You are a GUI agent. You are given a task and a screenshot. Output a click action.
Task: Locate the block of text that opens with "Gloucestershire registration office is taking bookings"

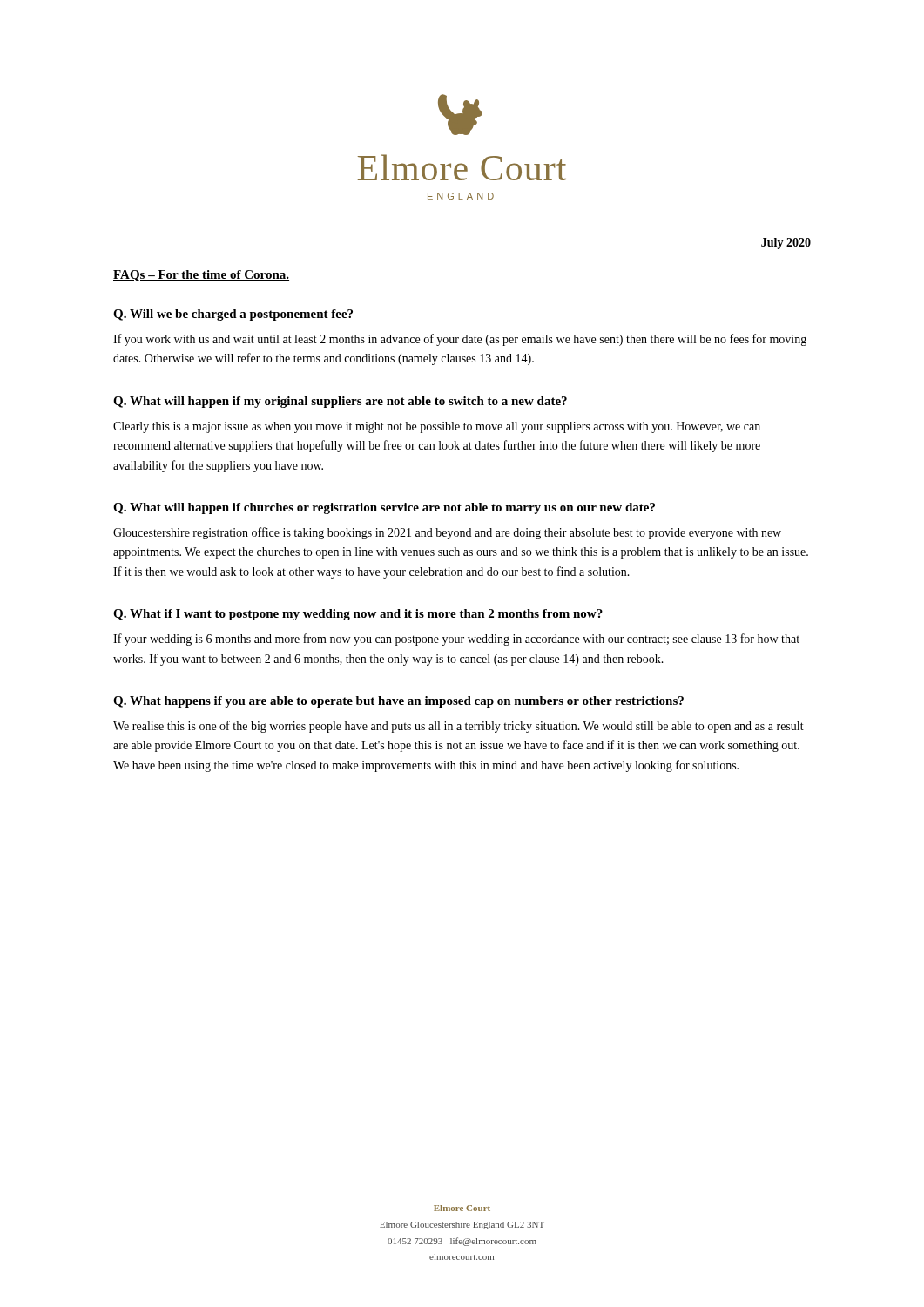[x=461, y=552]
